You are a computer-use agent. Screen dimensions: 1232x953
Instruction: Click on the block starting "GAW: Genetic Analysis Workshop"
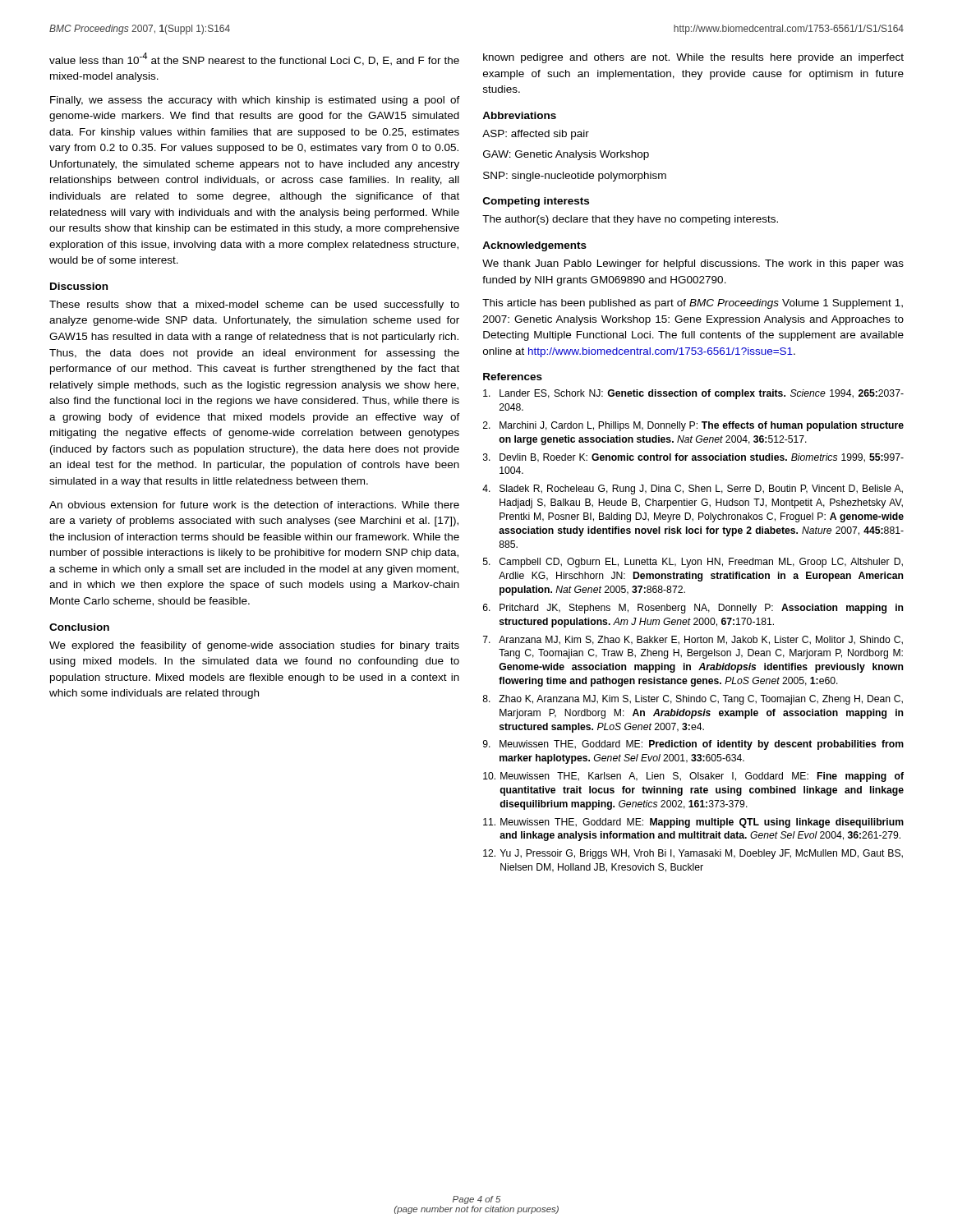566,154
